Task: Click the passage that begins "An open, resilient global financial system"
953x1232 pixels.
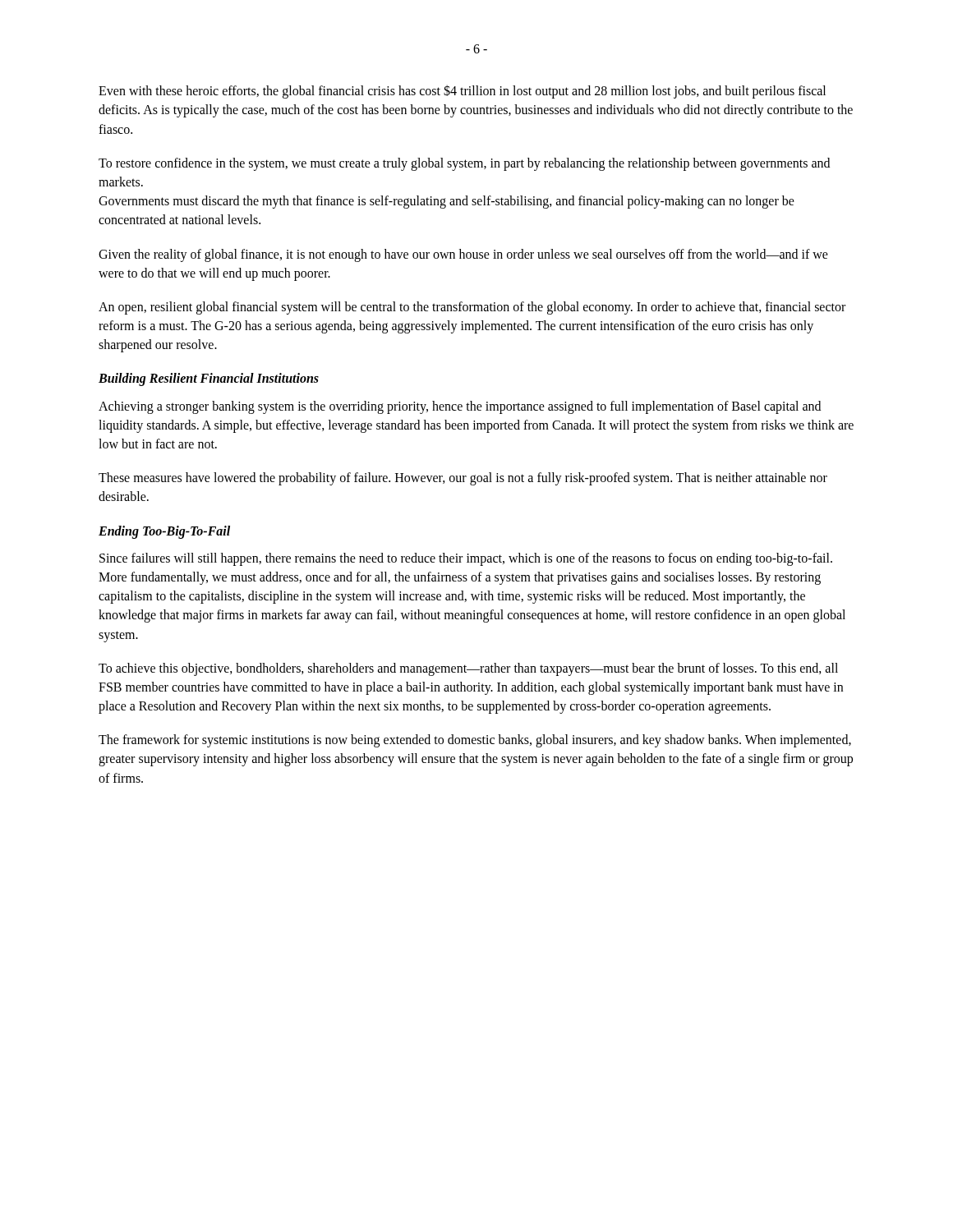Action: (x=472, y=326)
